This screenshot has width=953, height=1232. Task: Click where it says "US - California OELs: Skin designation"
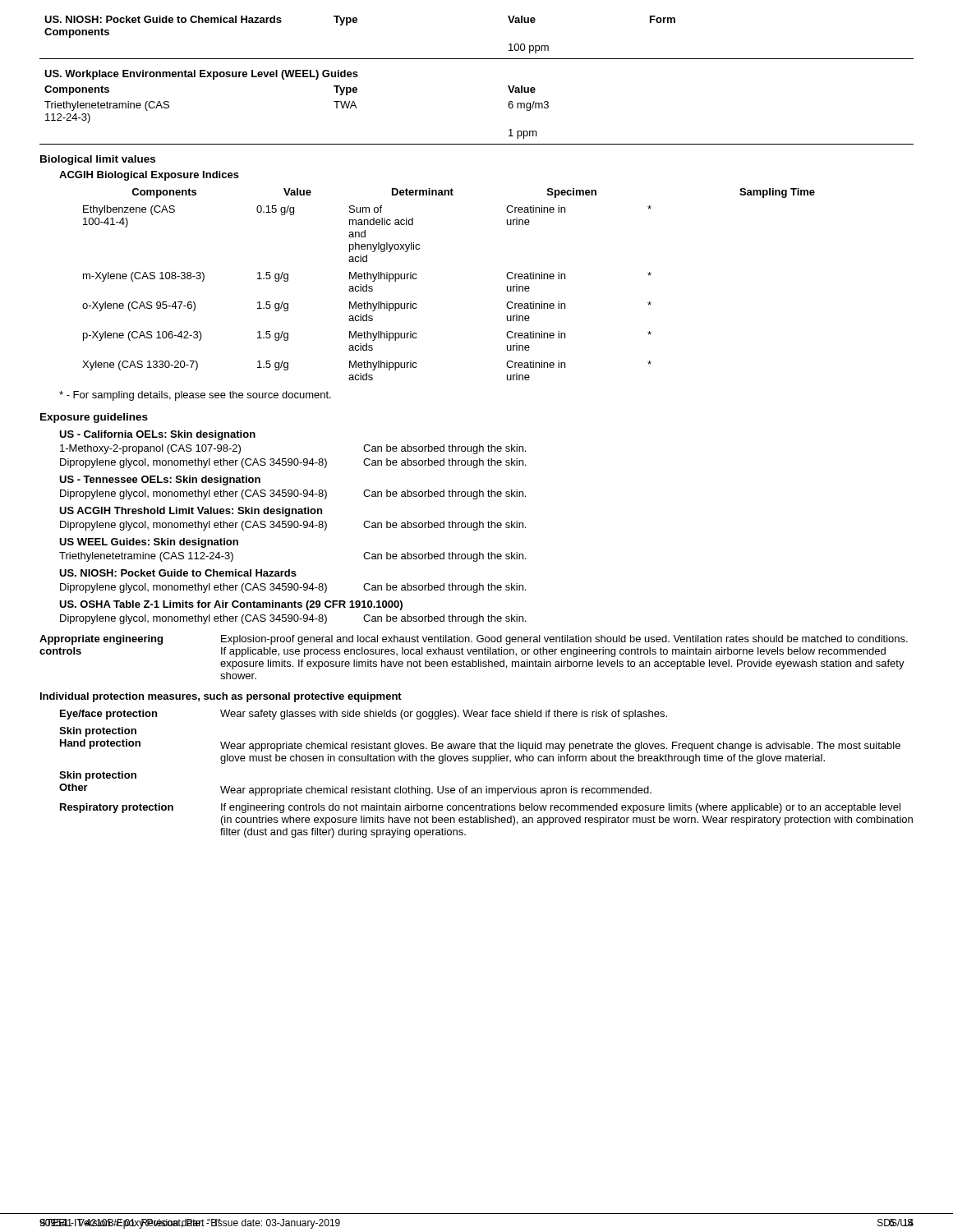pyautogui.click(x=157, y=434)
